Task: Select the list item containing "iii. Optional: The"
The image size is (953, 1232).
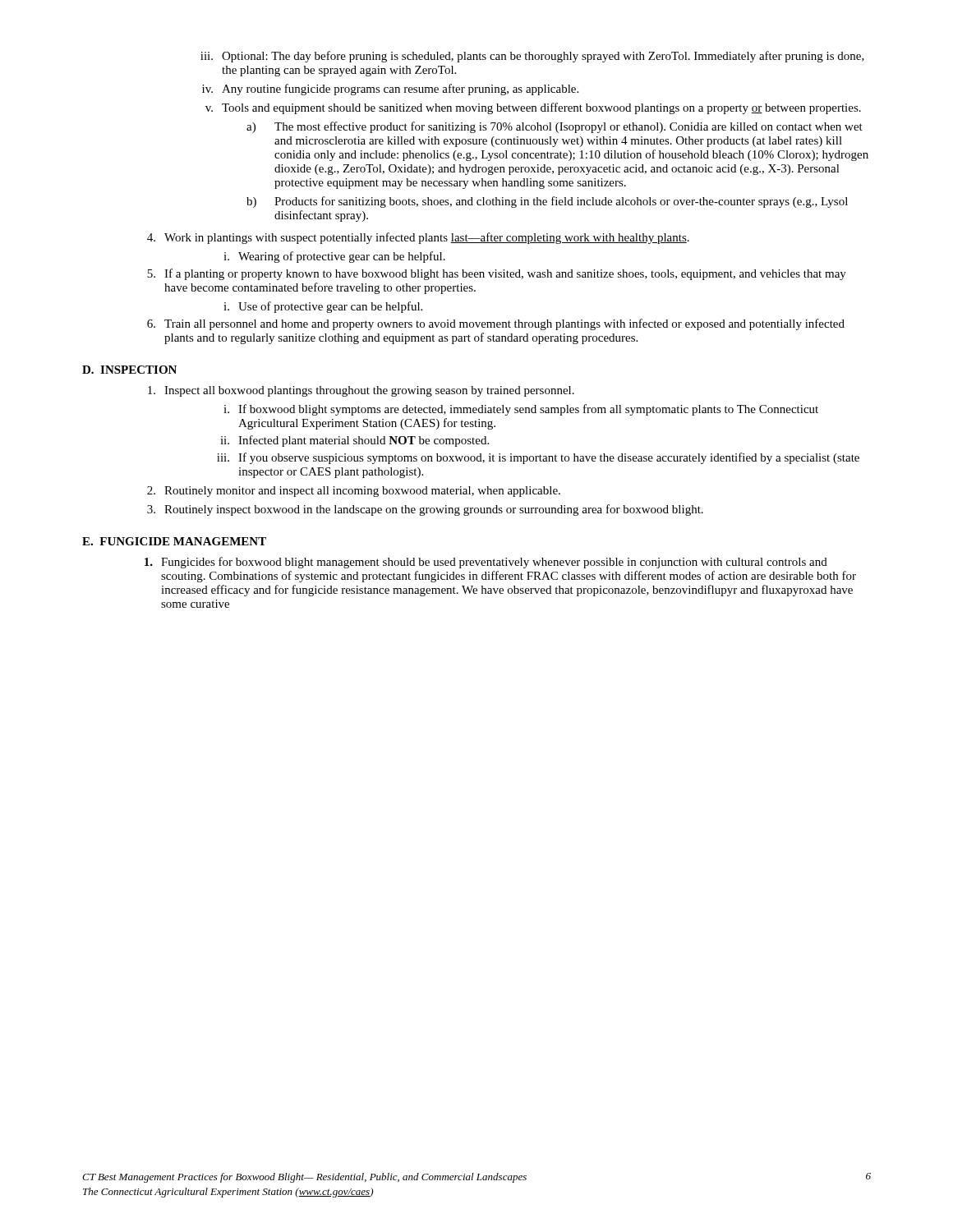Action: (526, 63)
